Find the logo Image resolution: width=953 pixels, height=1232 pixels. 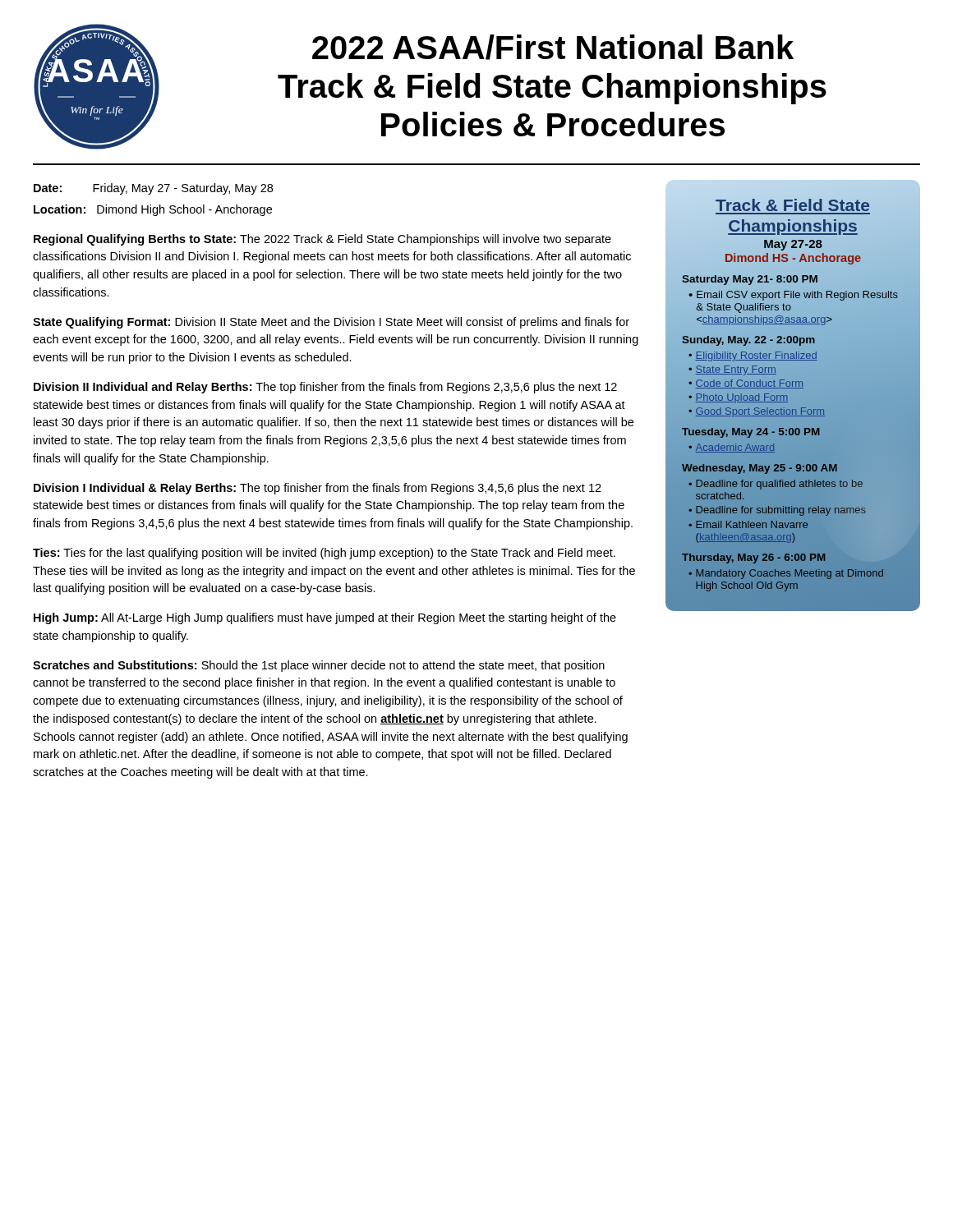(97, 87)
